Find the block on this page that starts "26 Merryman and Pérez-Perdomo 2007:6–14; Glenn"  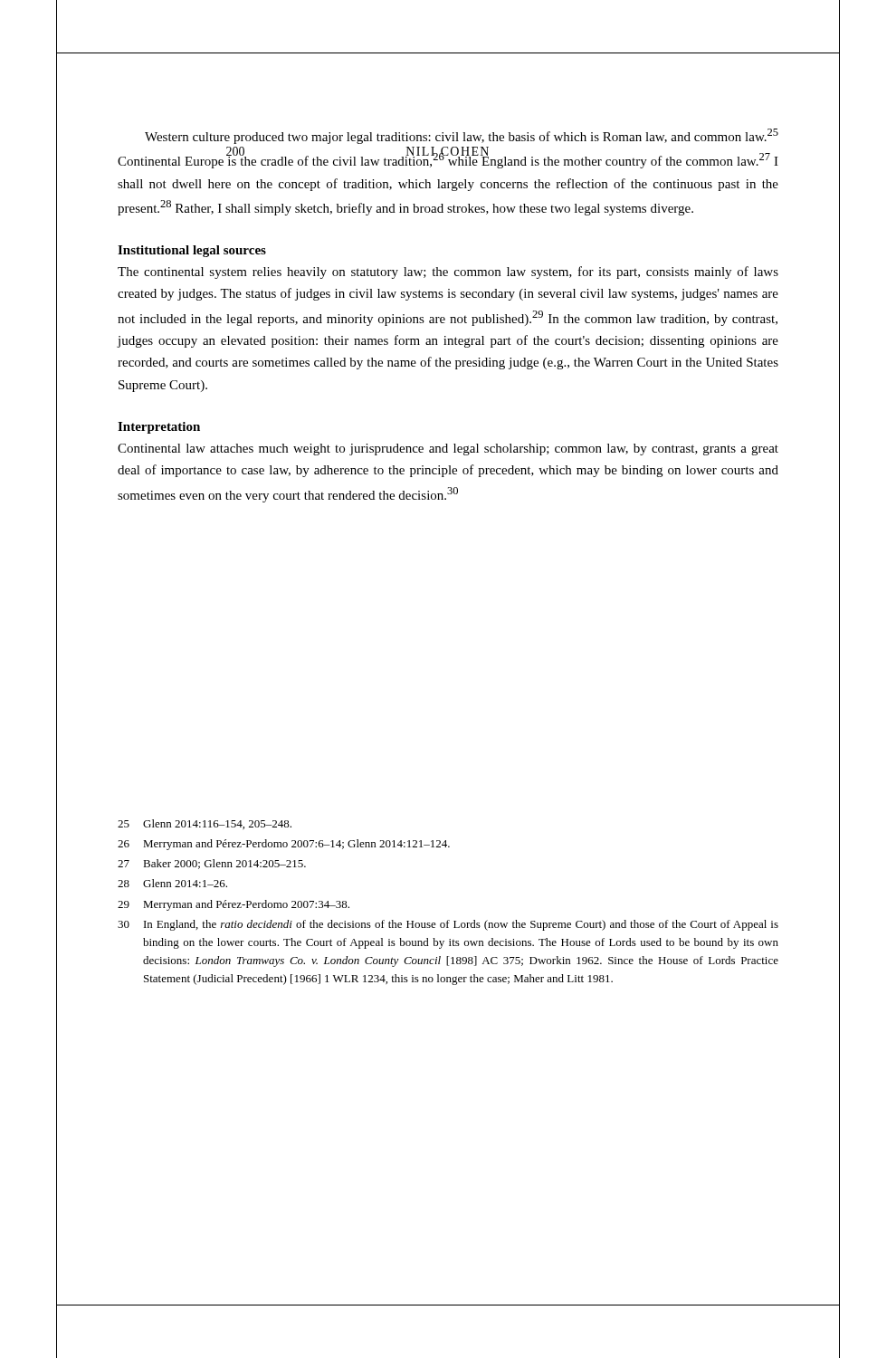point(448,844)
